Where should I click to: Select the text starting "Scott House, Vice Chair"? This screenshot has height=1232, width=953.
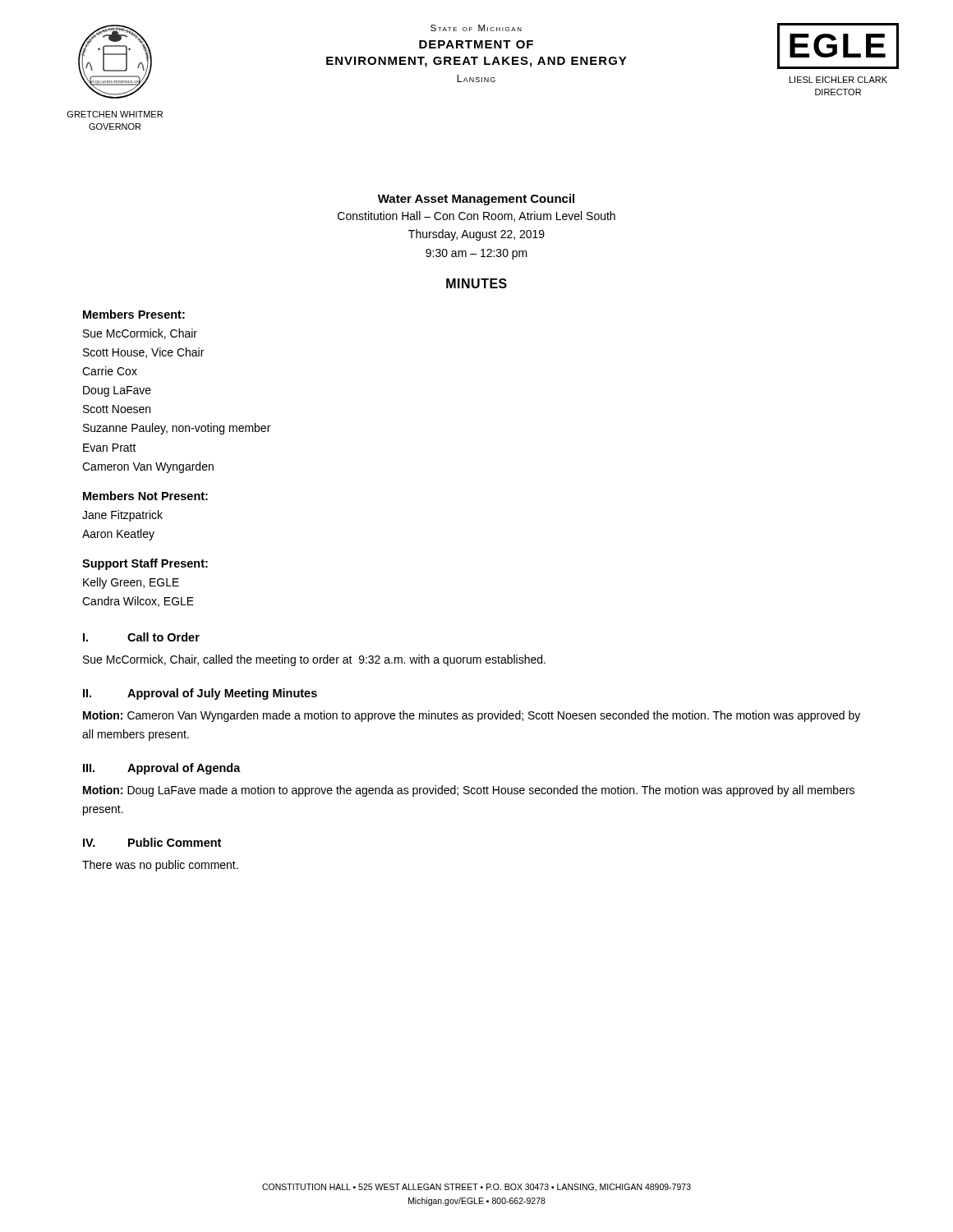tap(143, 352)
